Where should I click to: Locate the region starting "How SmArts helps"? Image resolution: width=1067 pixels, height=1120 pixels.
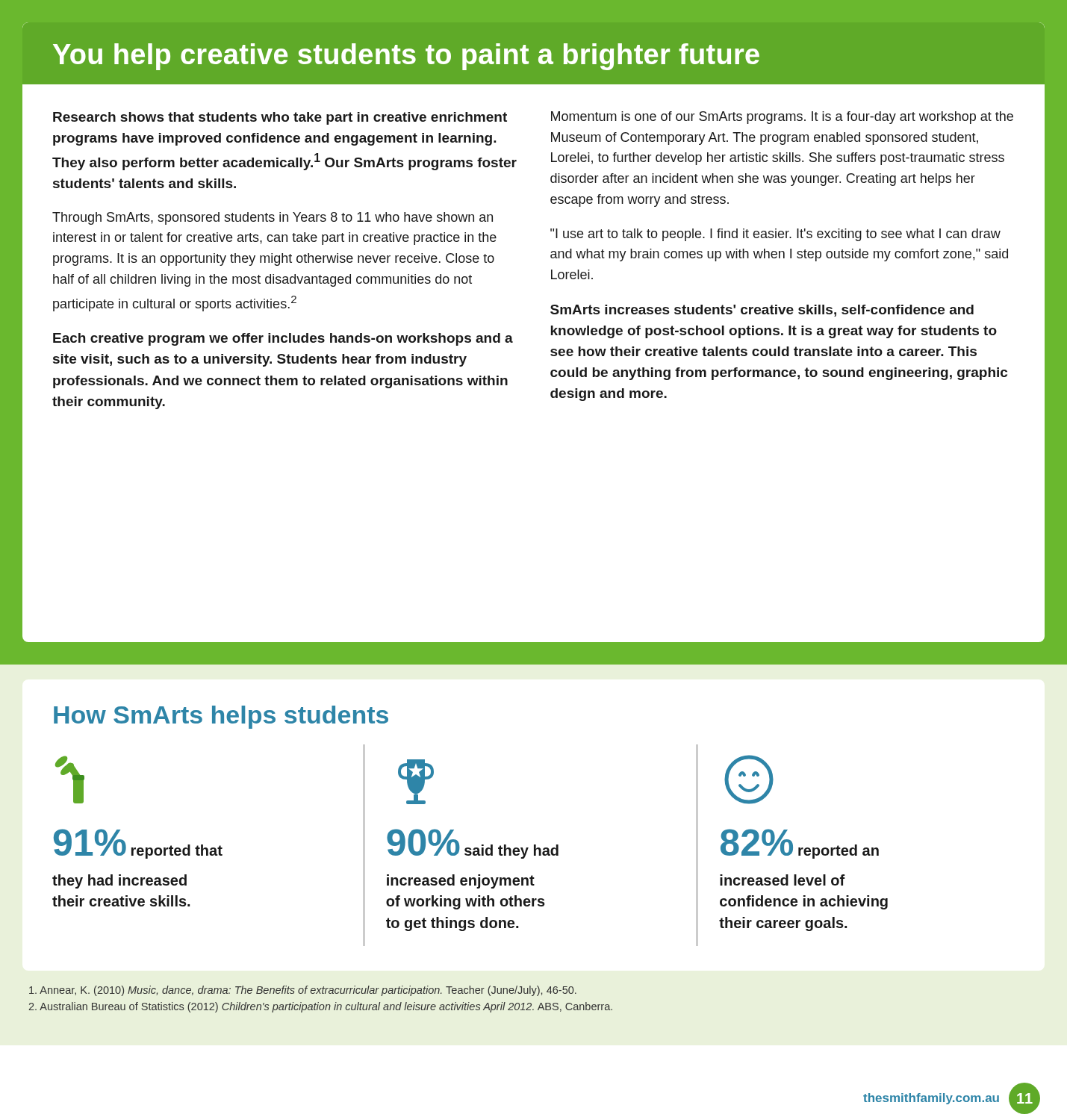coord(221,715)
